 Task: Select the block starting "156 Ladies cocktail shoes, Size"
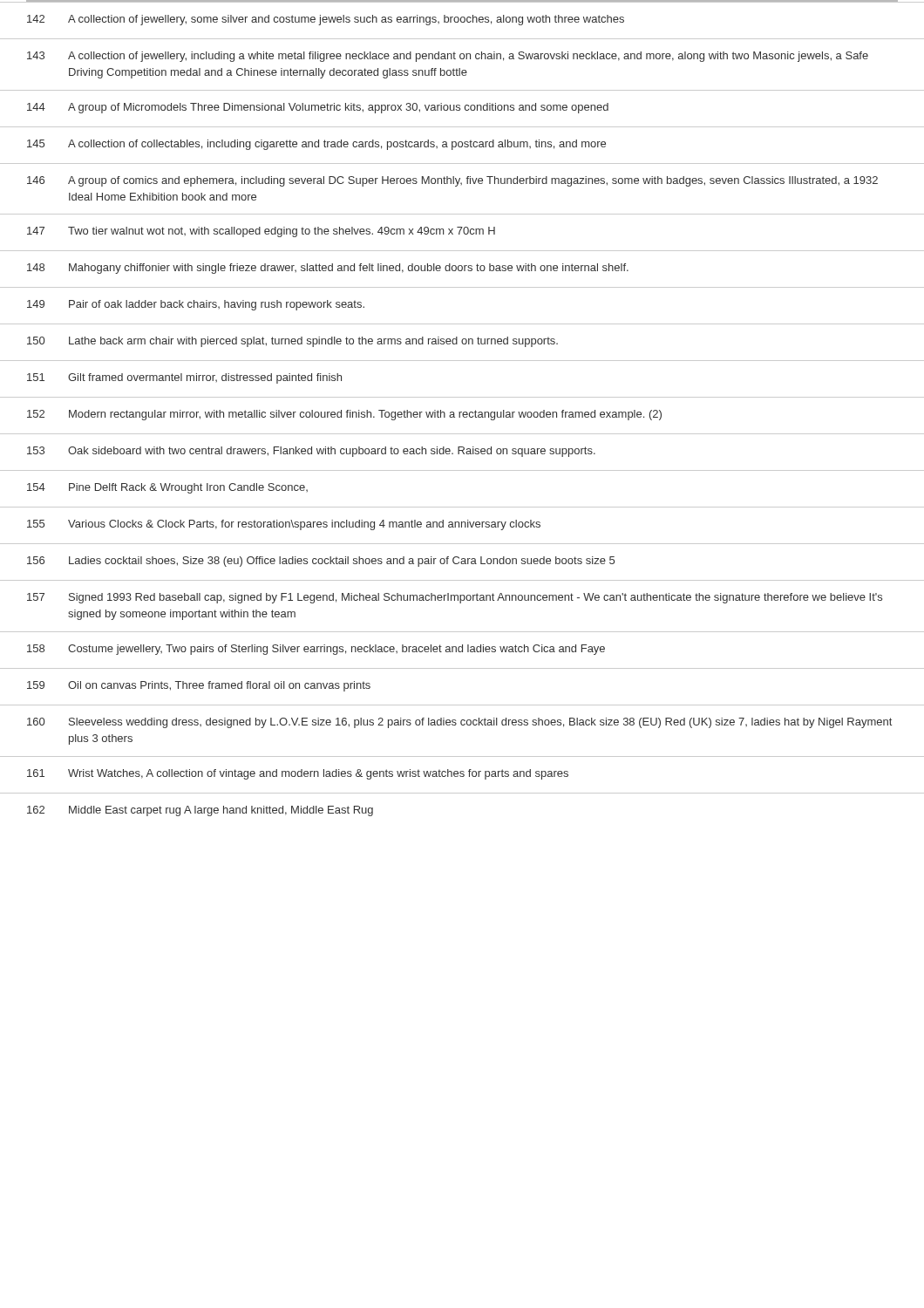(462, 561)
